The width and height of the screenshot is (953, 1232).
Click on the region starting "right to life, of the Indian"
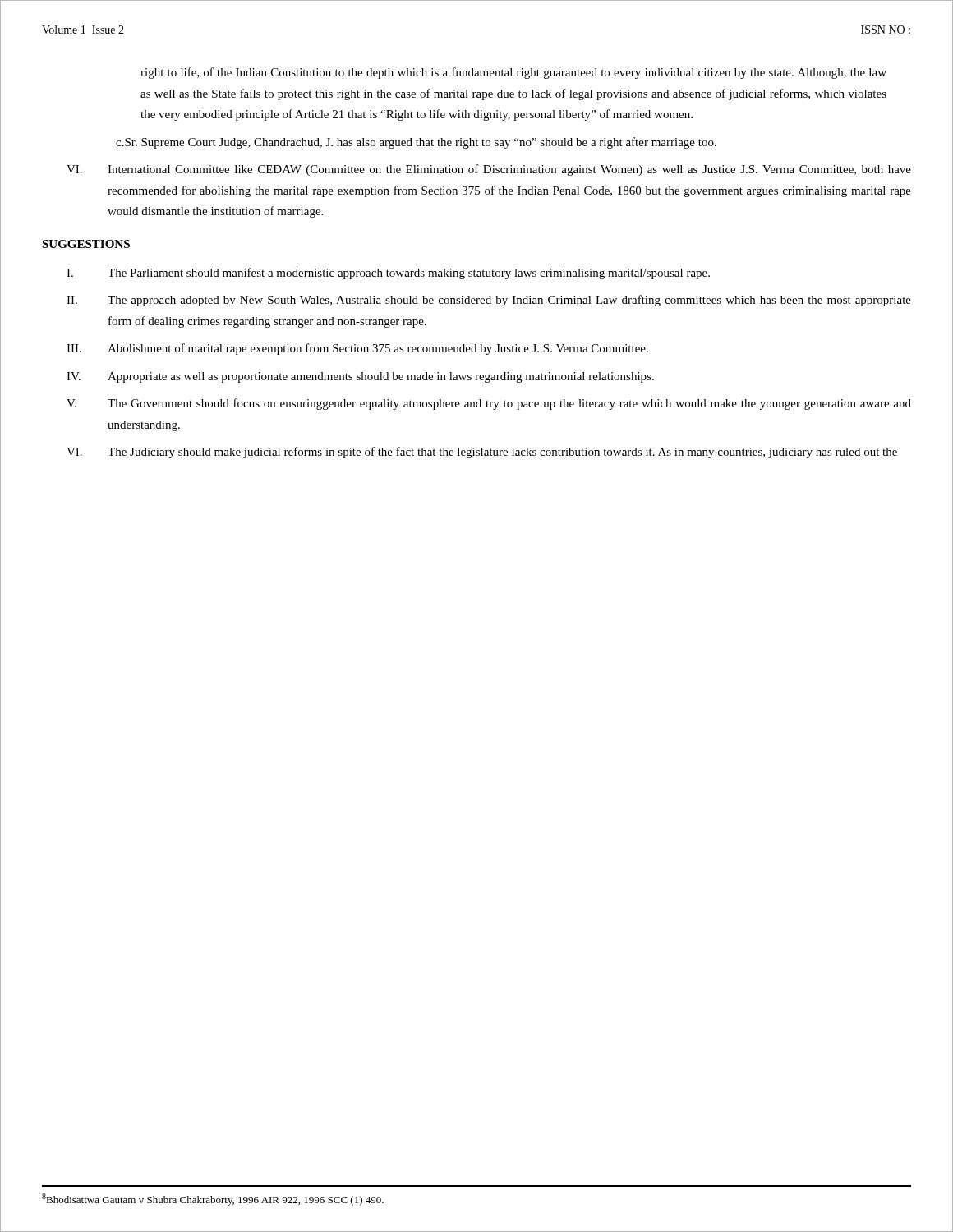coord(513,93)
